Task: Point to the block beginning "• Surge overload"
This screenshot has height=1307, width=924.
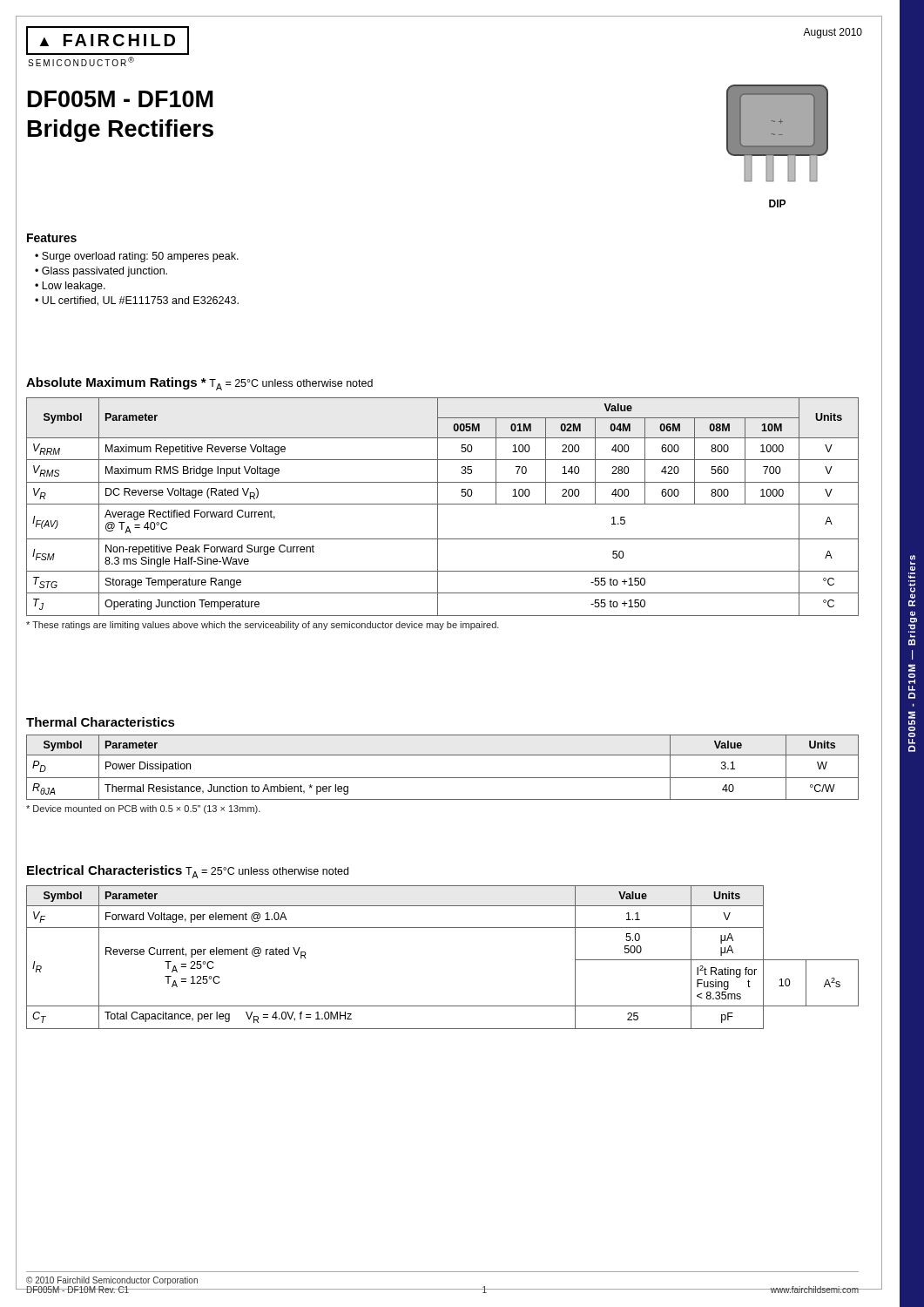Action: 137,256
